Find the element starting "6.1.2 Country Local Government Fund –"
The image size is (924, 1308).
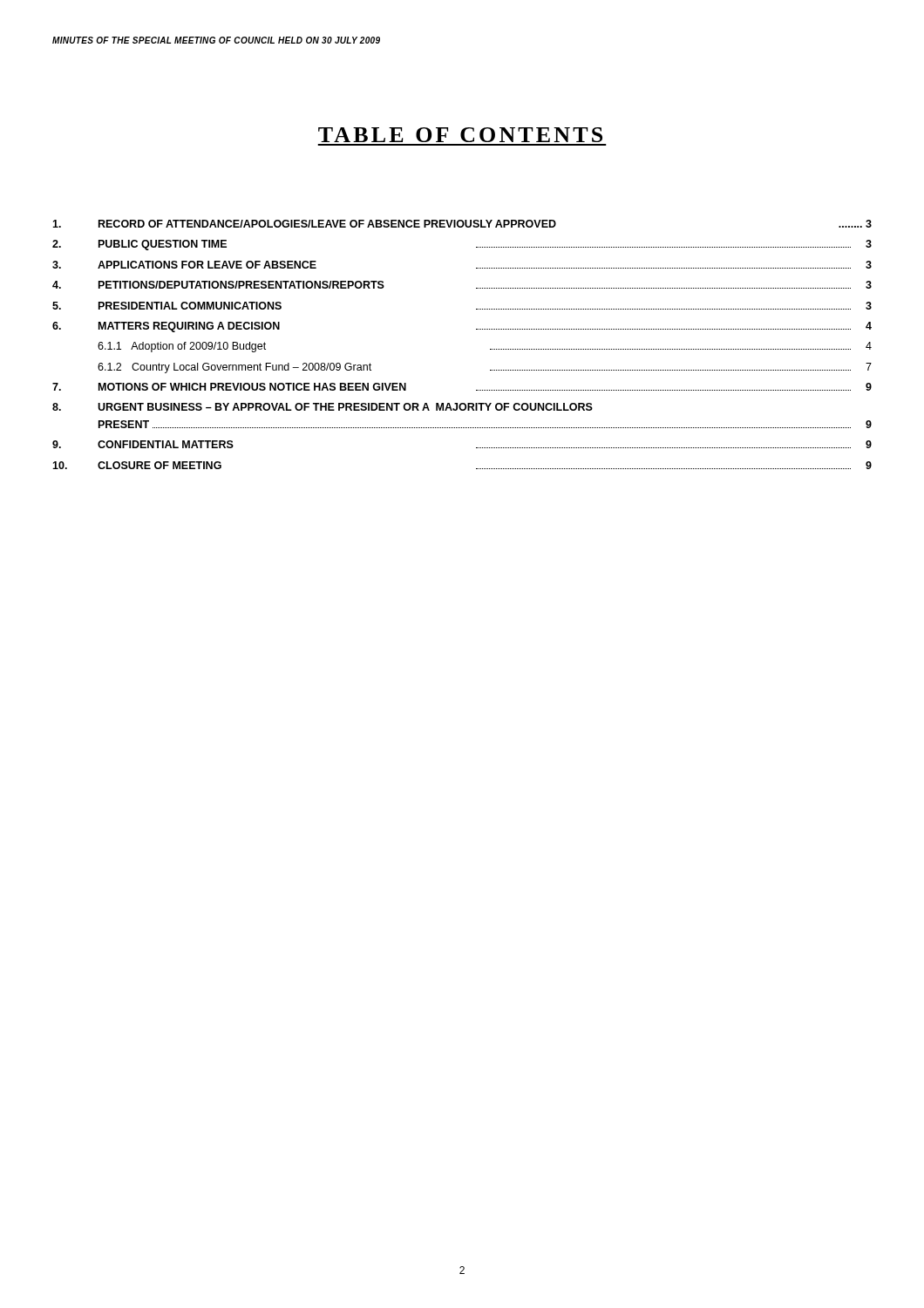(232, 368)
